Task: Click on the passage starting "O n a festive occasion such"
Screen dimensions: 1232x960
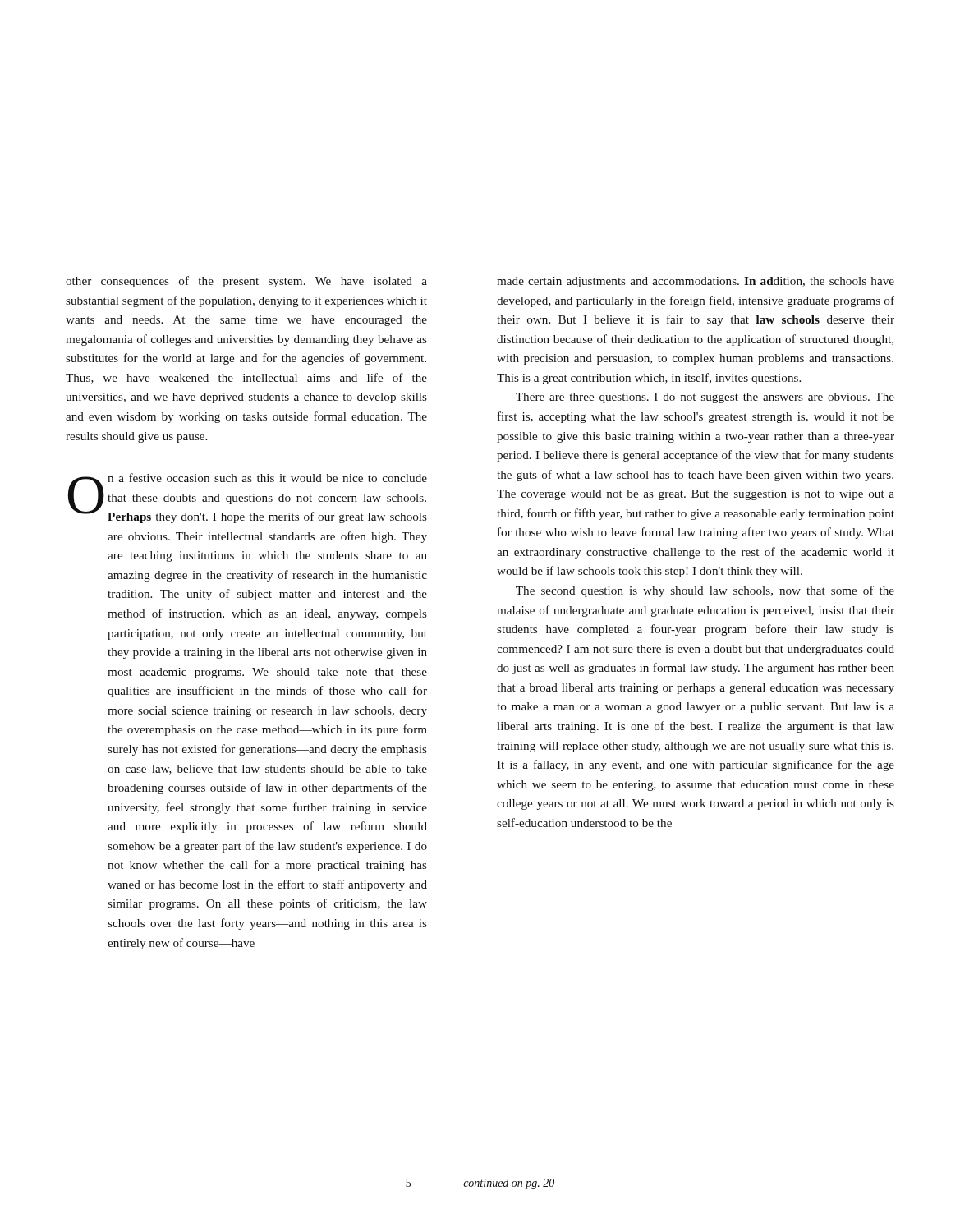Action: tap(246, 710)
